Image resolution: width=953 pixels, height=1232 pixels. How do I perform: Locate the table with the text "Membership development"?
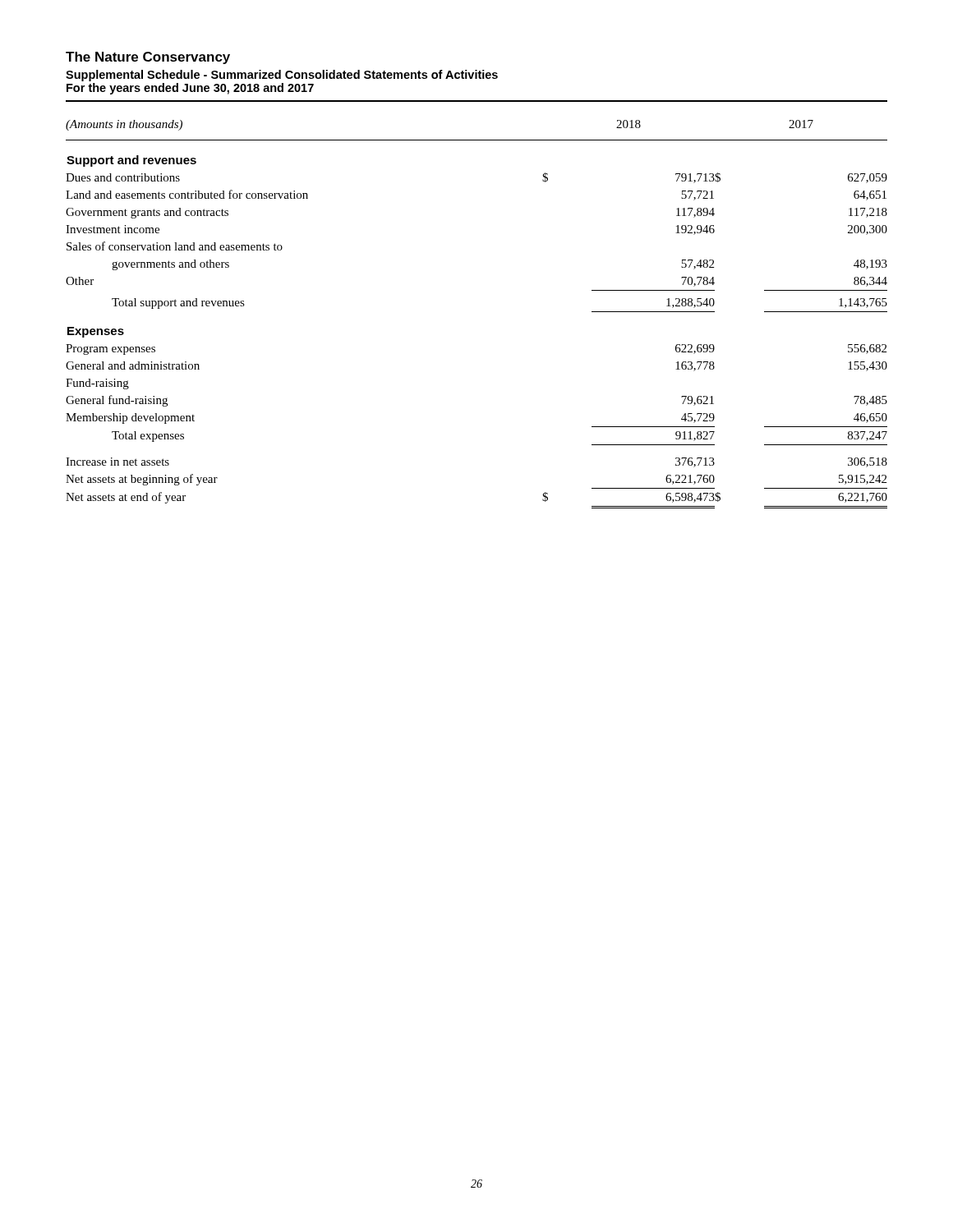[476, 313]
